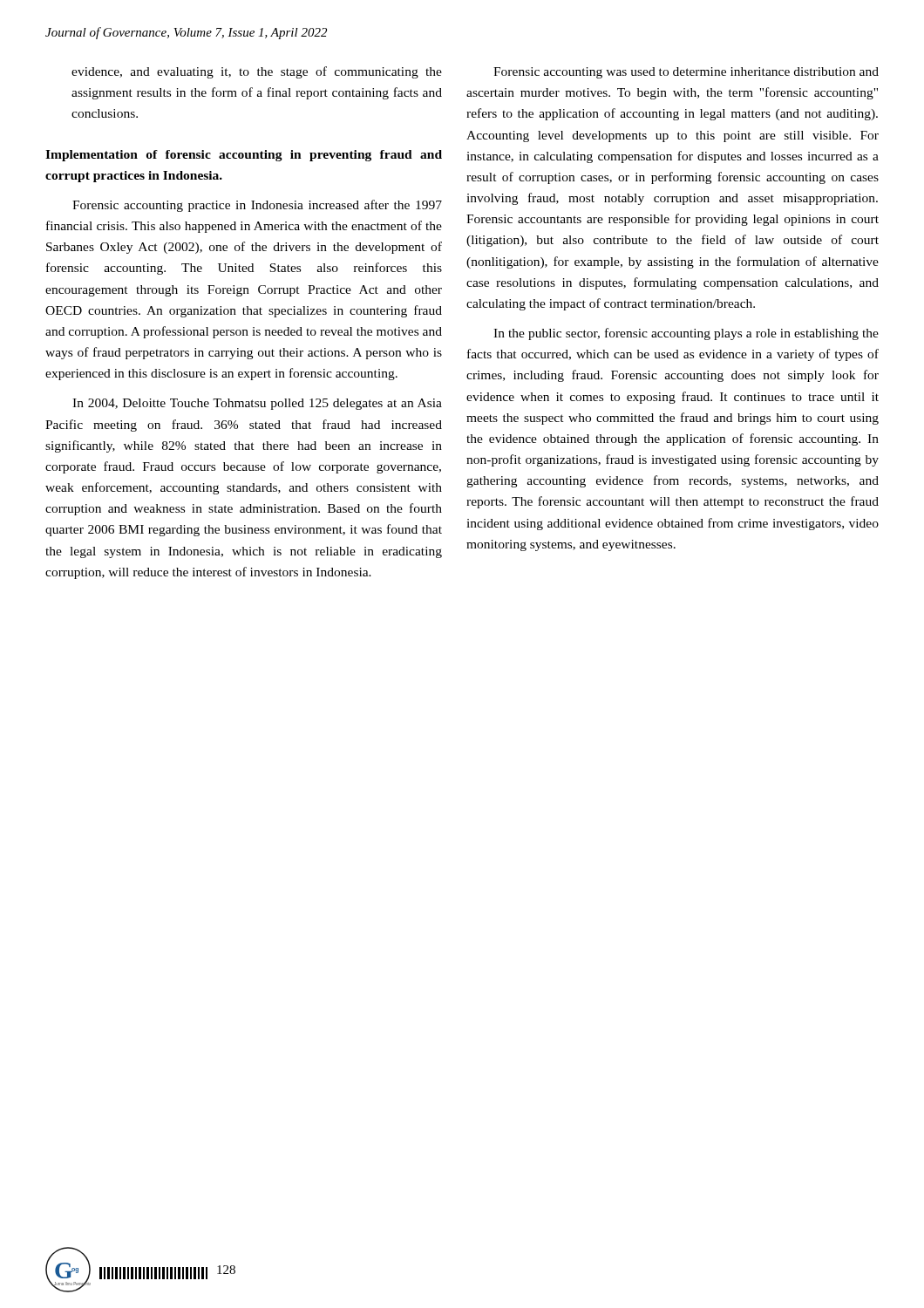Click a section header
This screenshot has height=1308, width=924.
coord(244,164)
